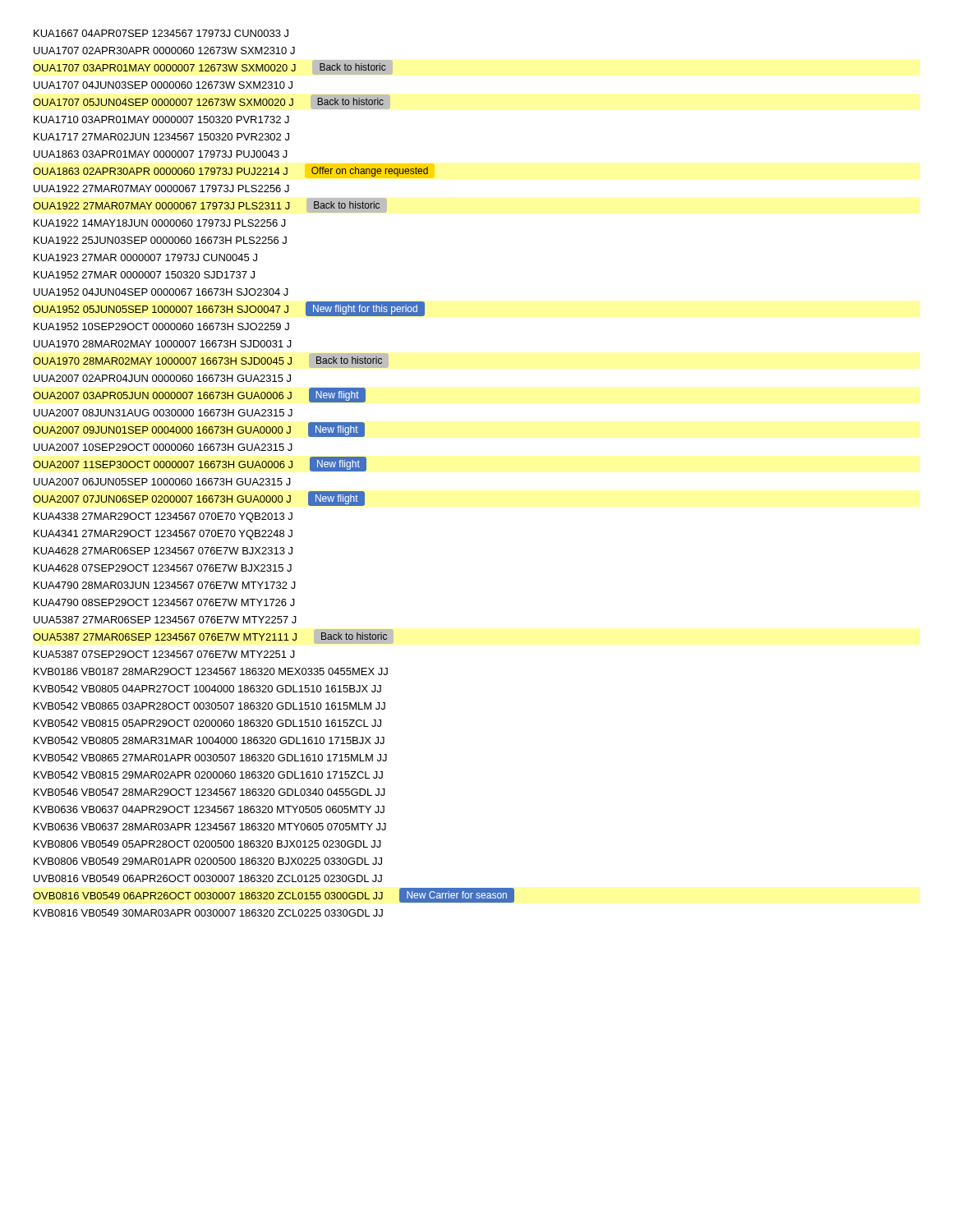953x1232 pixels.
Task: Locate the block of text that opens with "KVB0186 VB0187 28MAR29OCT 1234567 186320 MEX0335 0455MEX"
Action: click(x=211, y=671)
